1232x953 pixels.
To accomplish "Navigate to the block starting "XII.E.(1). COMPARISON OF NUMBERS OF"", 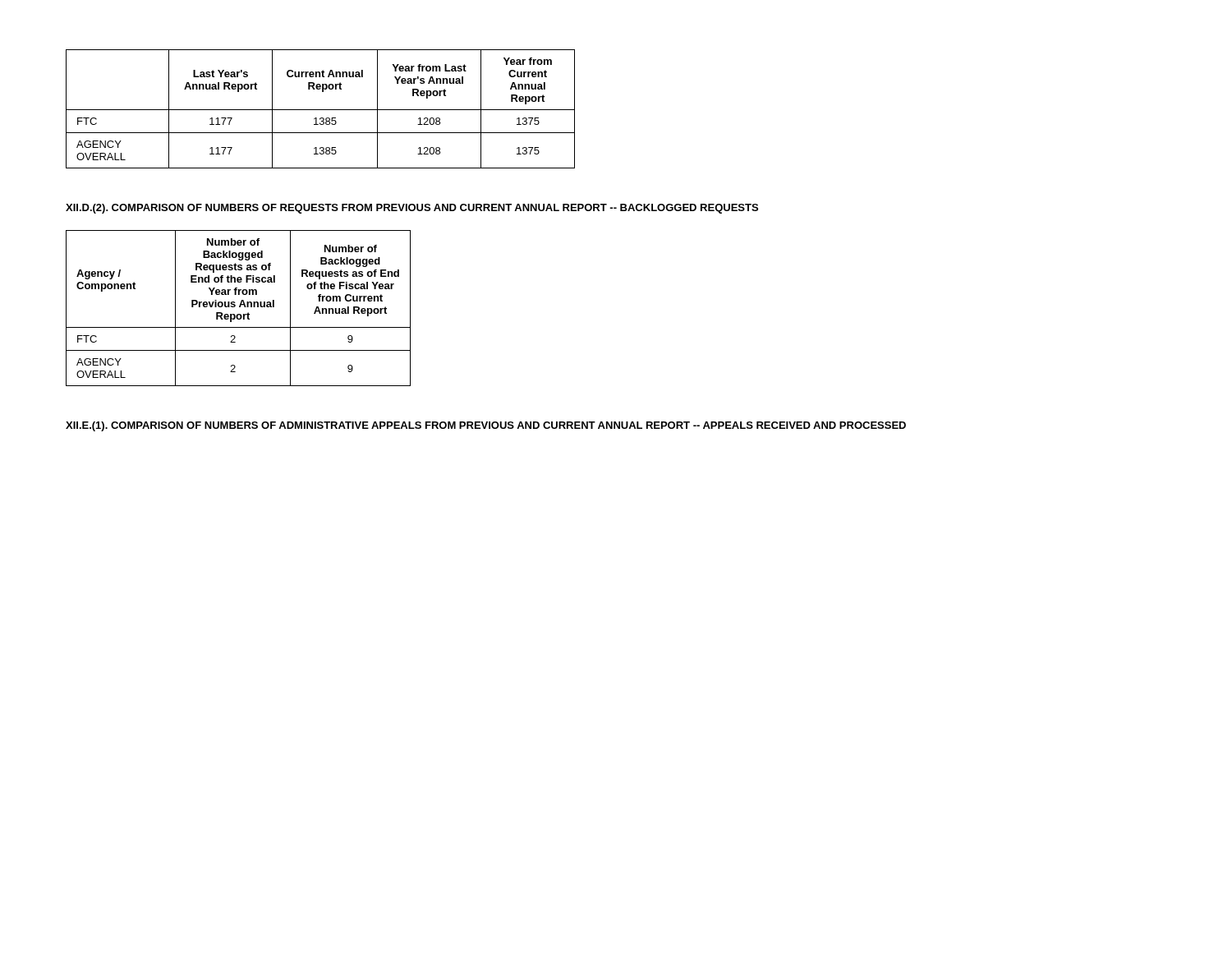I will 486,425.
